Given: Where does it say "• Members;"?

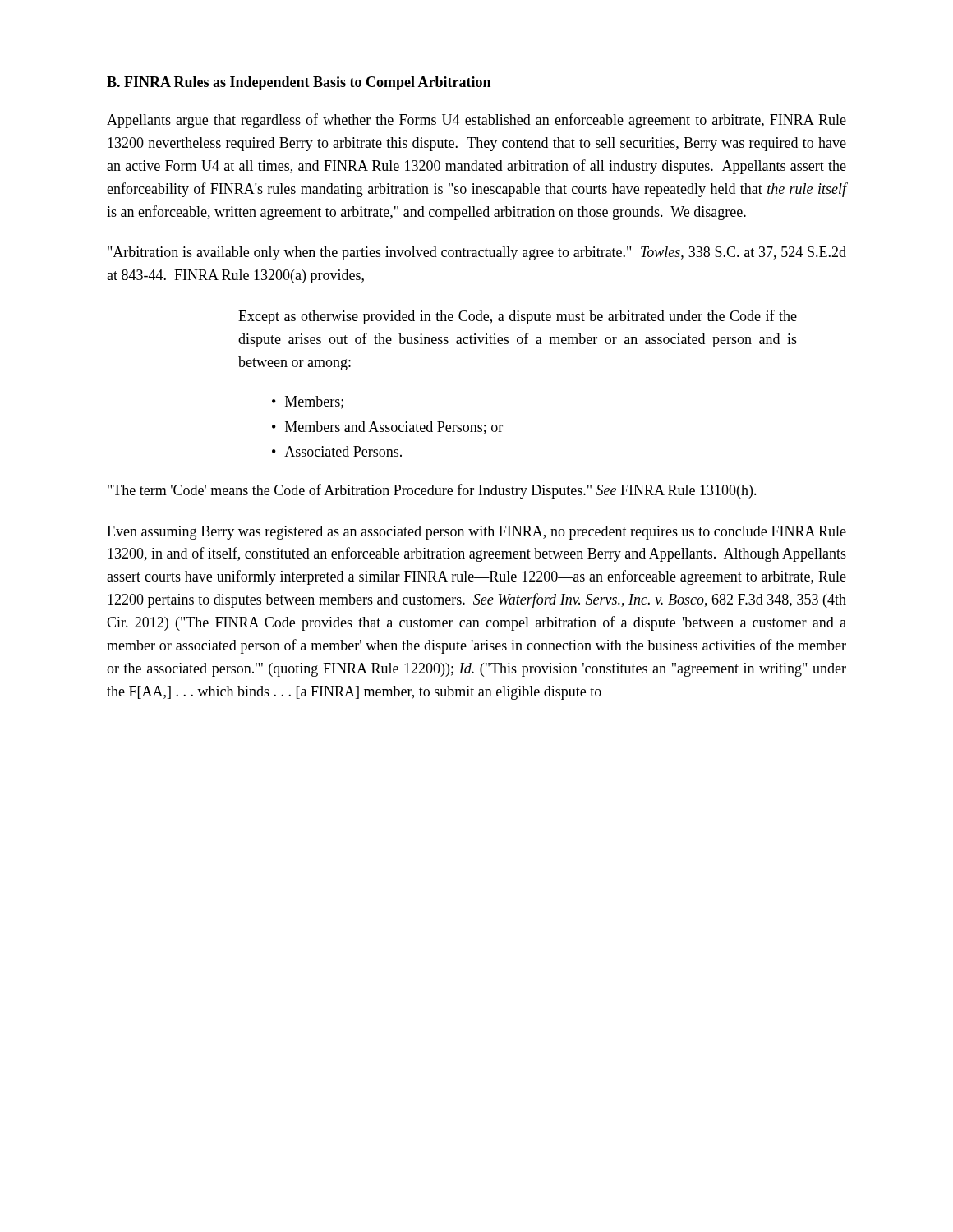Looking at the screenshot, I should (x=308, y=402).
